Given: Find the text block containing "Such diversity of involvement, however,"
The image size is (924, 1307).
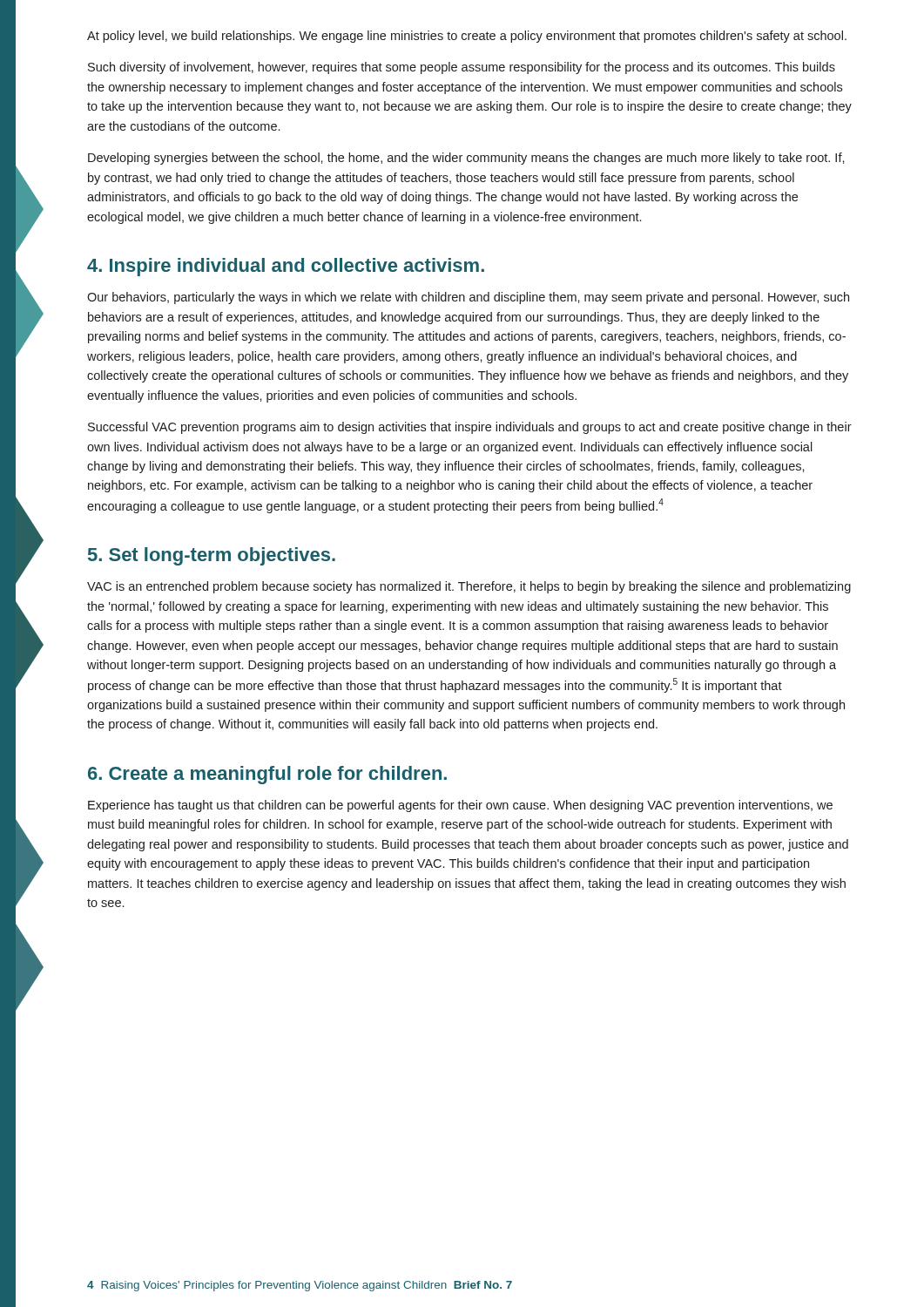Looking at the screenshot, I should coord(469,97).
